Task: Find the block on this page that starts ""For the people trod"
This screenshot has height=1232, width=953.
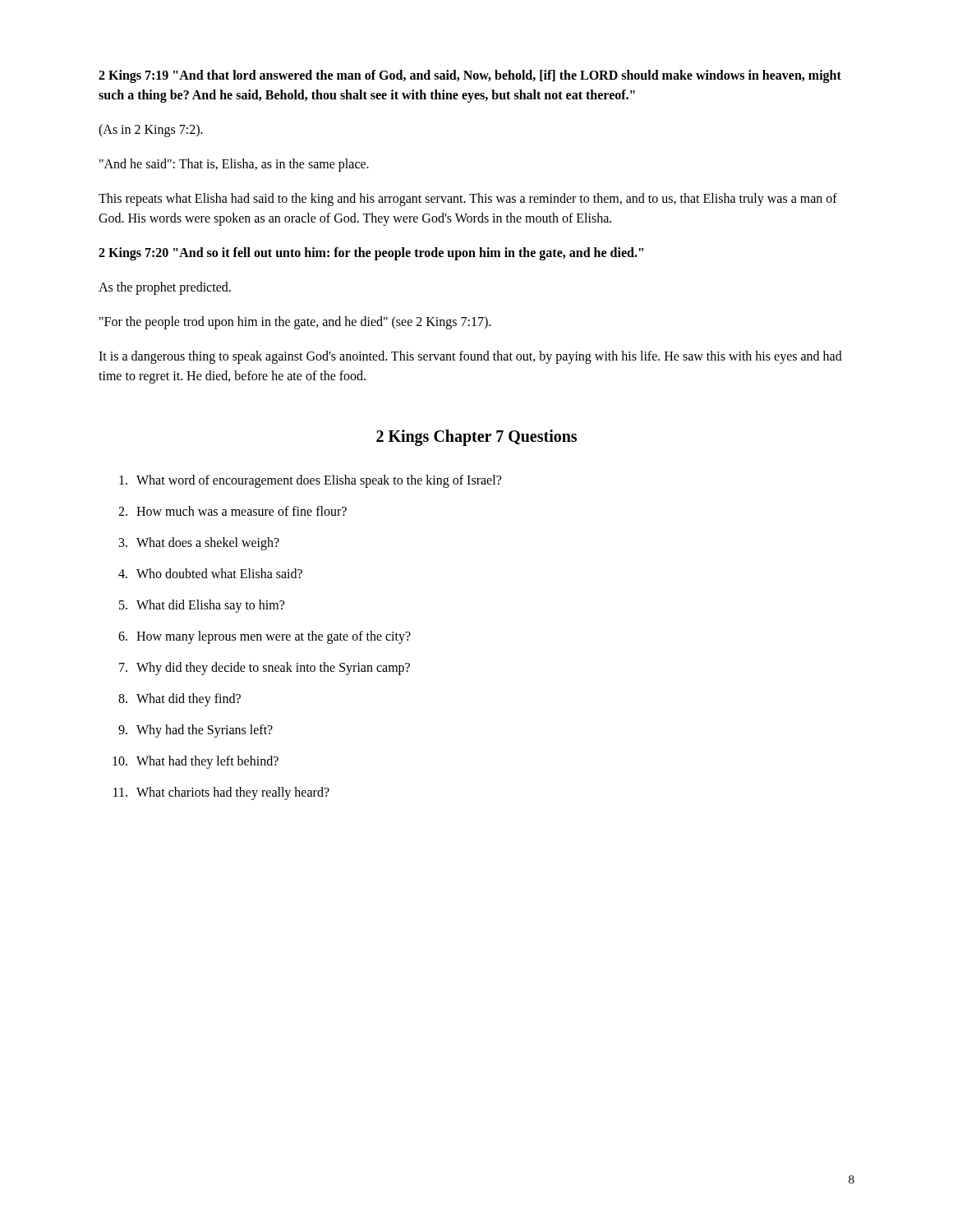Action: point(295,322)
